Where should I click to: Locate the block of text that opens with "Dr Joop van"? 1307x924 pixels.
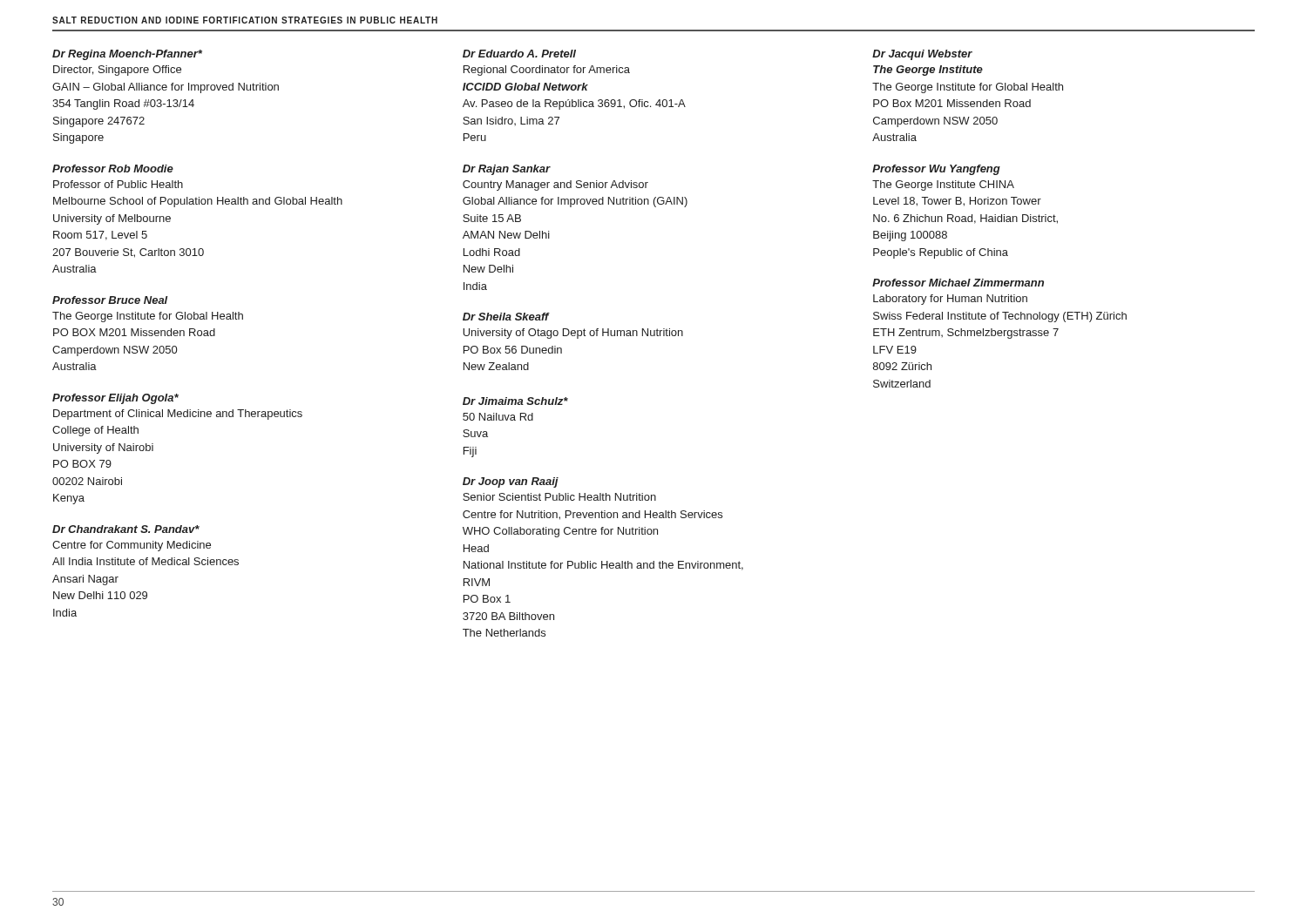pyautogui.click(x=654, y=558)
